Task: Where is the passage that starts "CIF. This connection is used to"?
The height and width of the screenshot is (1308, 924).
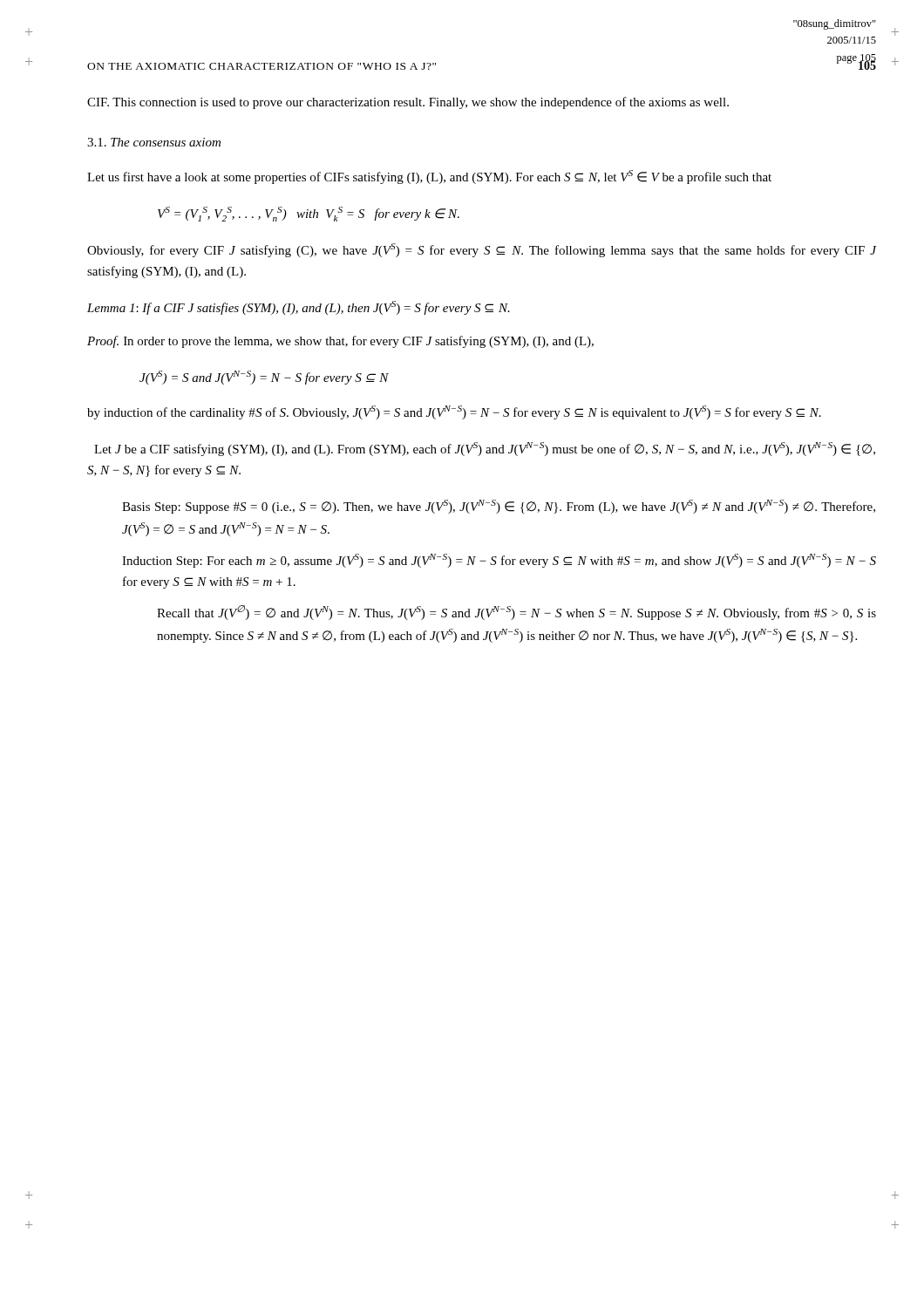Action: [408, 102]
